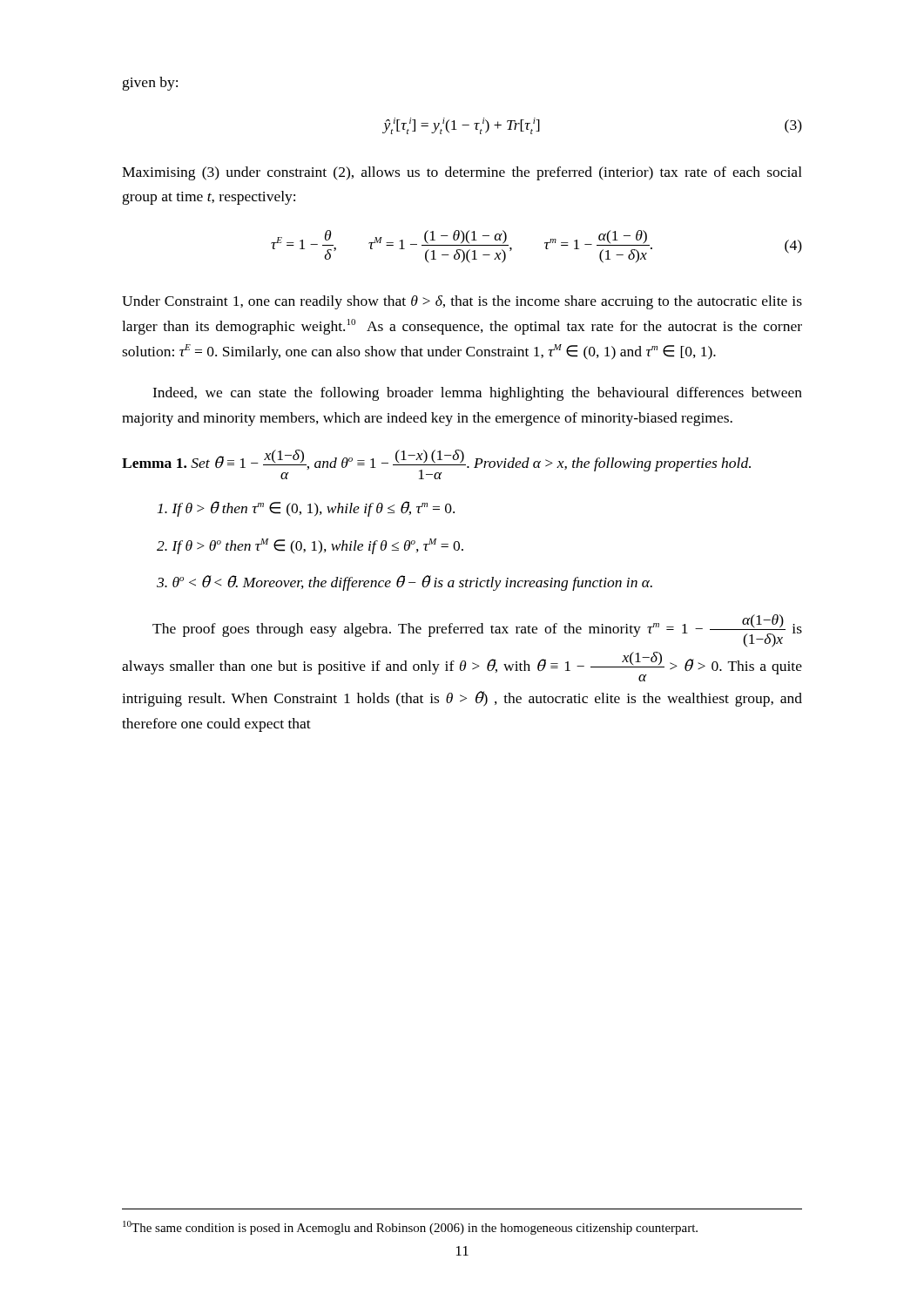The image size is (924, 1307).
Task: Select the passage starting "If θ > θ̄"
Action: point(306,507)
